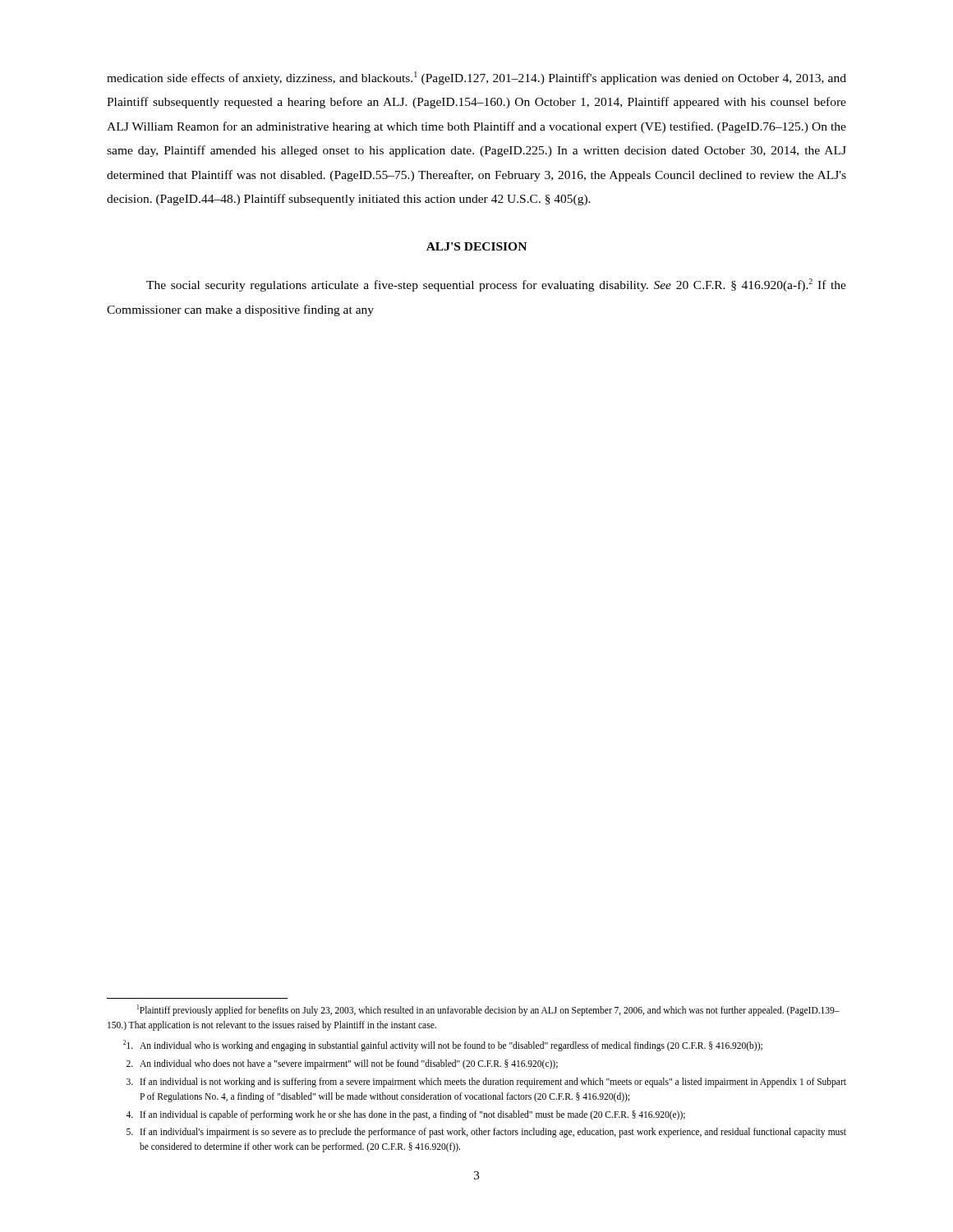
Task: Point to the block beginning "The social security regulations articulate a five-step"
Action: (476, 296)
